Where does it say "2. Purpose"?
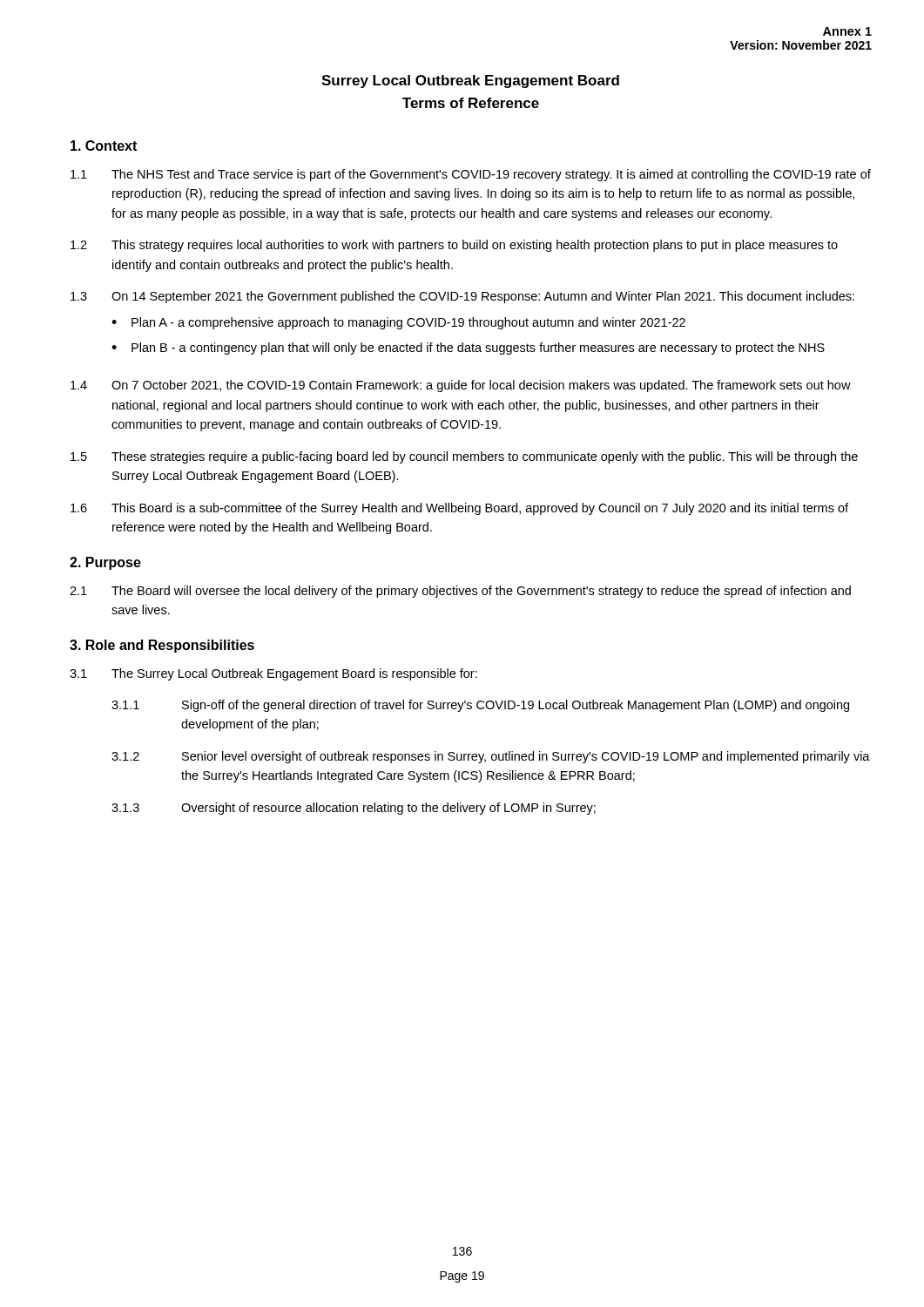Viewport: 924px width, 1307px height. click(105, 562)
